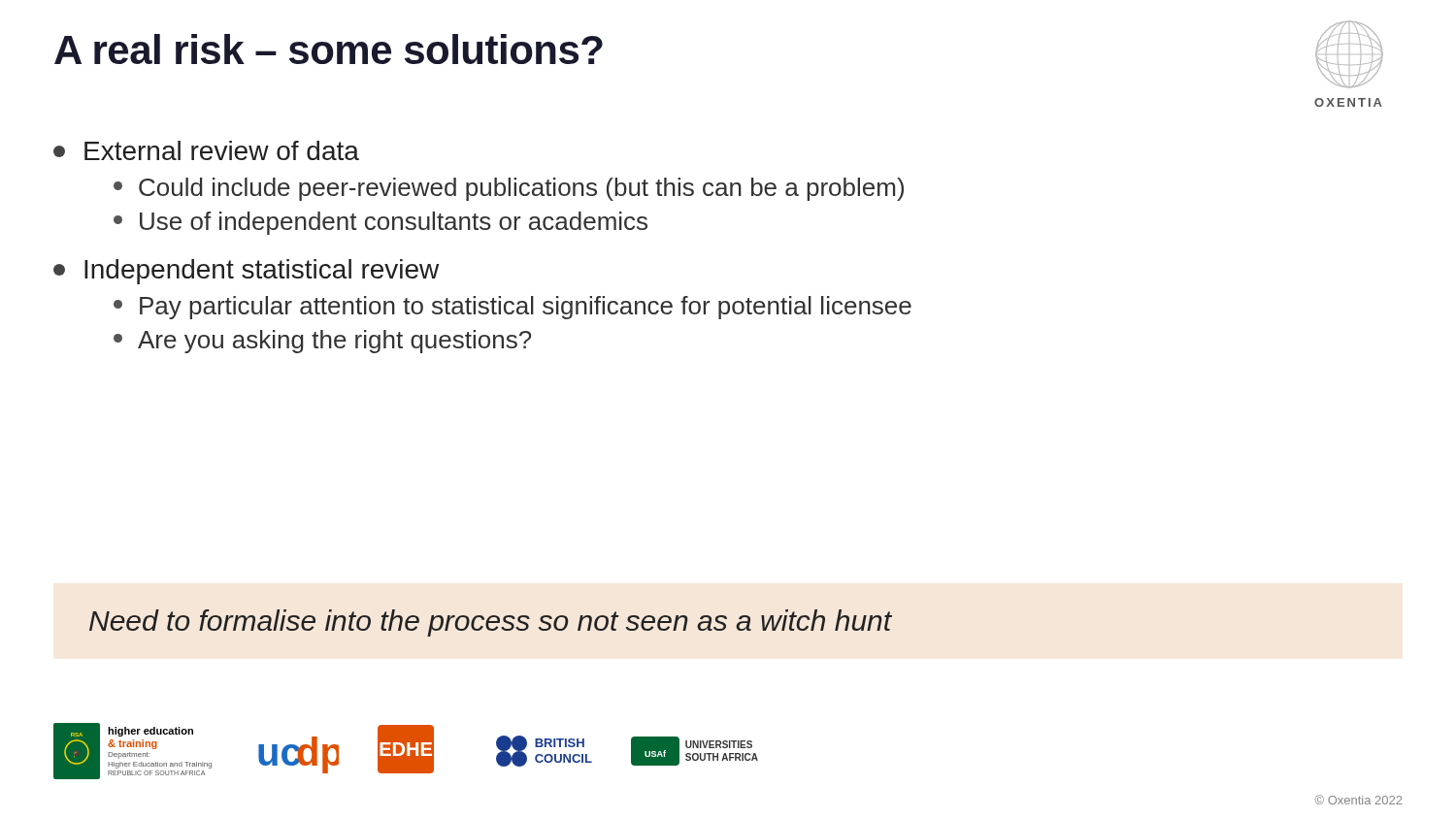Find the text block with the text "Need to formalise into the process so"
Image resolution: width=1456 pixels, height=819 pixels.
pyautogui.click(x=490, y=621)
